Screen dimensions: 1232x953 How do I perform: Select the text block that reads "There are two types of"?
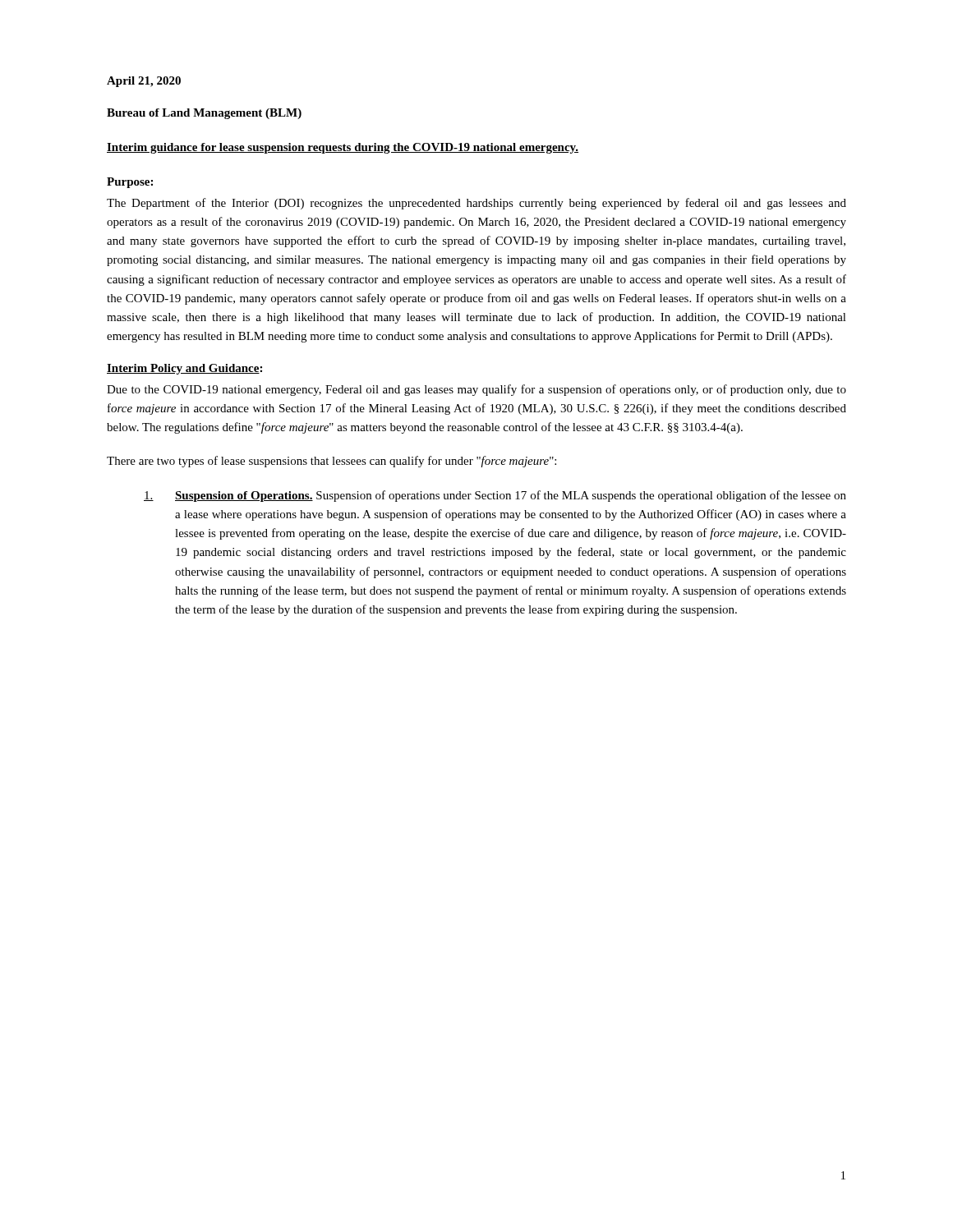(x=332, y=461)
